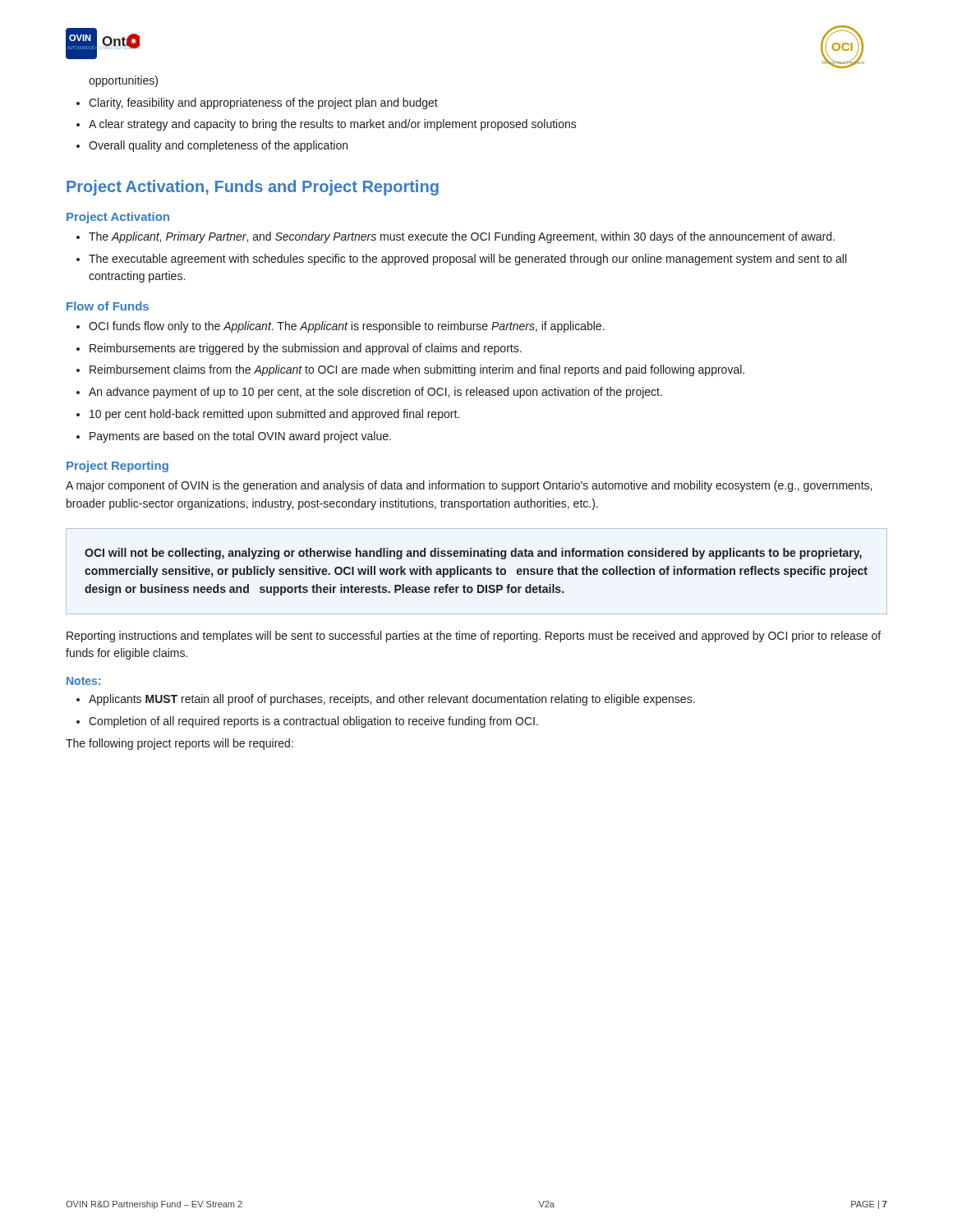Locate the text "Project Reporting"

117,465
